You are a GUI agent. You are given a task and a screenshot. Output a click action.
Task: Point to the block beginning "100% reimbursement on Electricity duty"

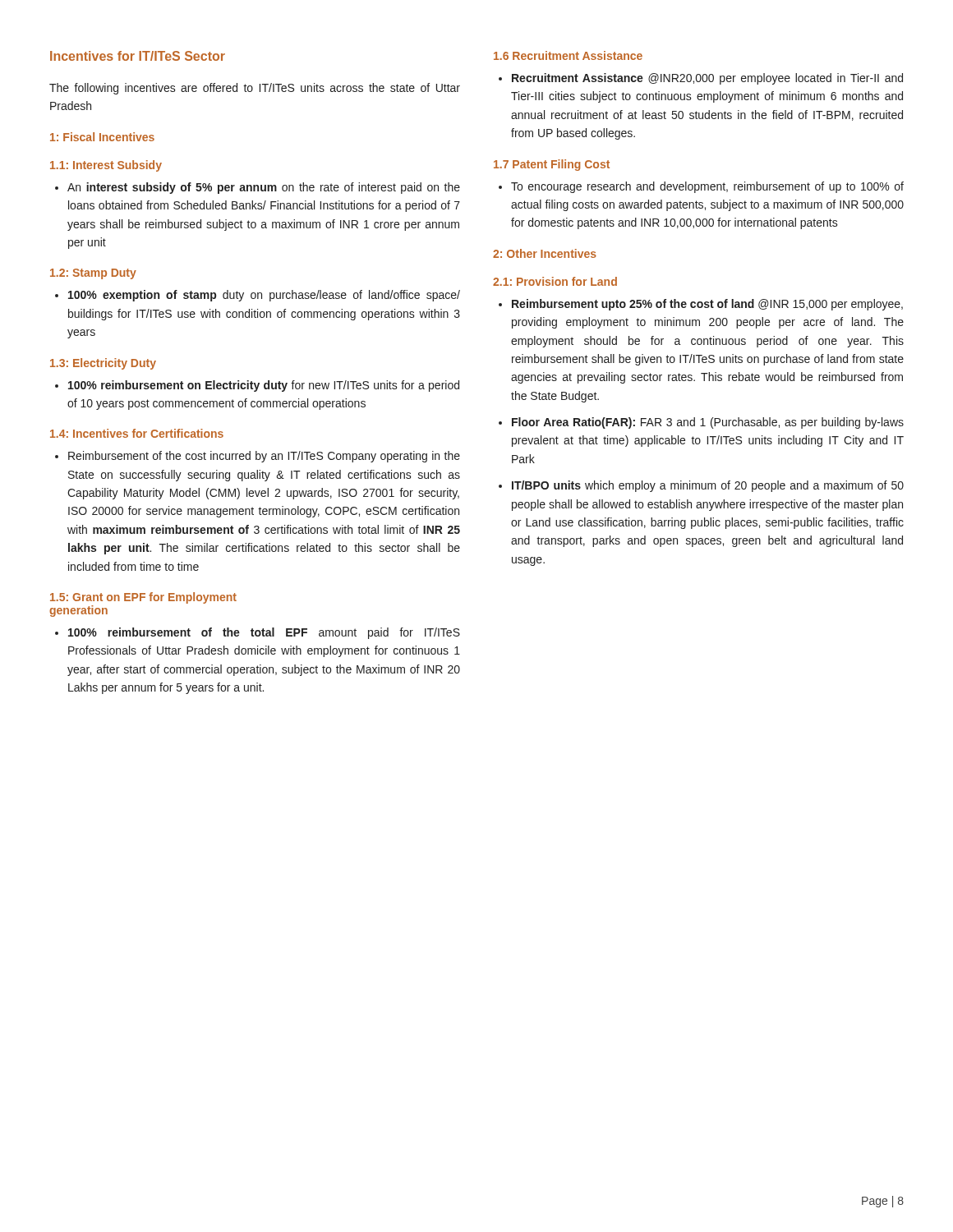pos(255,394)
